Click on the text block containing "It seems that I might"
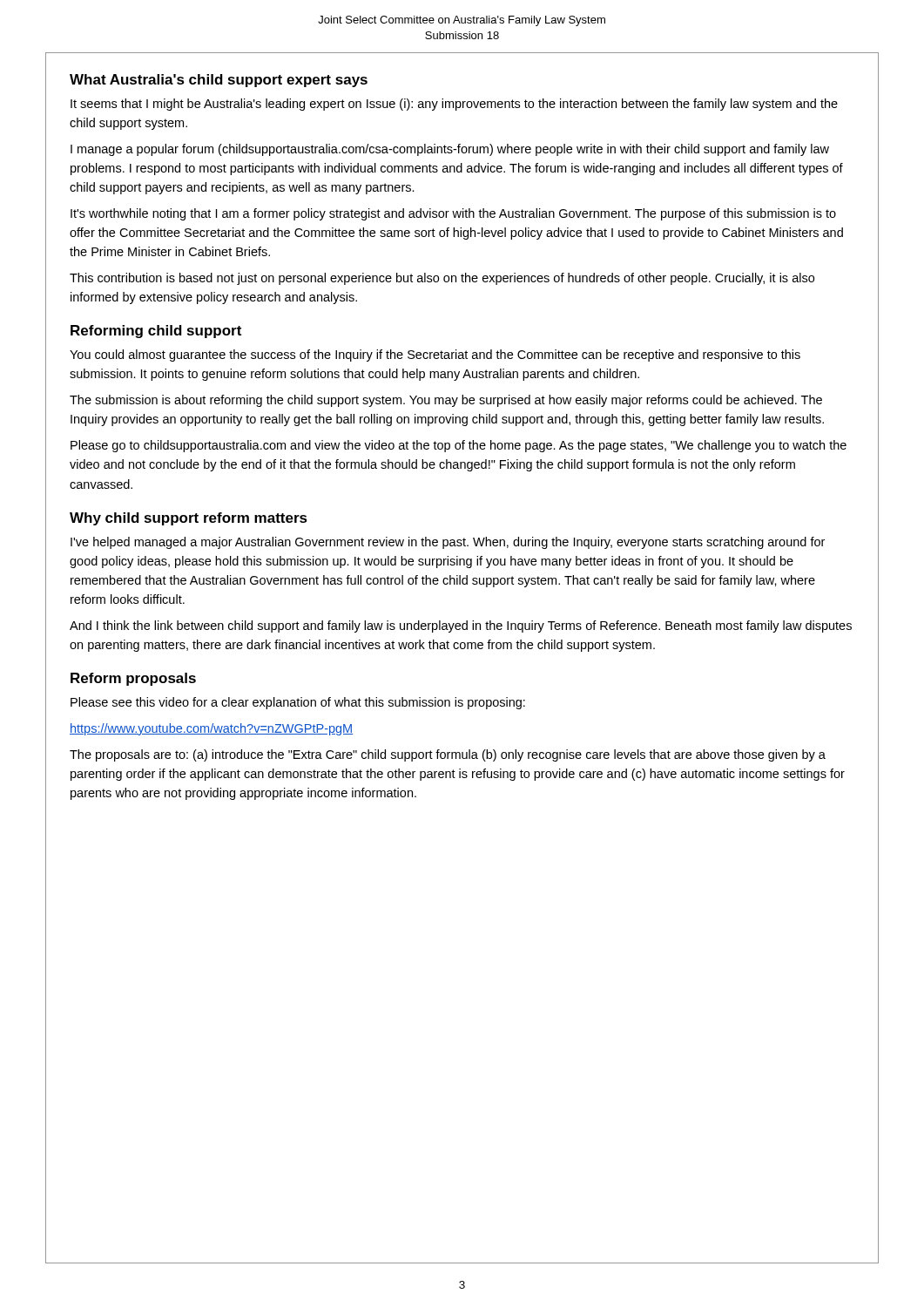 pyautogui.click(x=454, y=113)
